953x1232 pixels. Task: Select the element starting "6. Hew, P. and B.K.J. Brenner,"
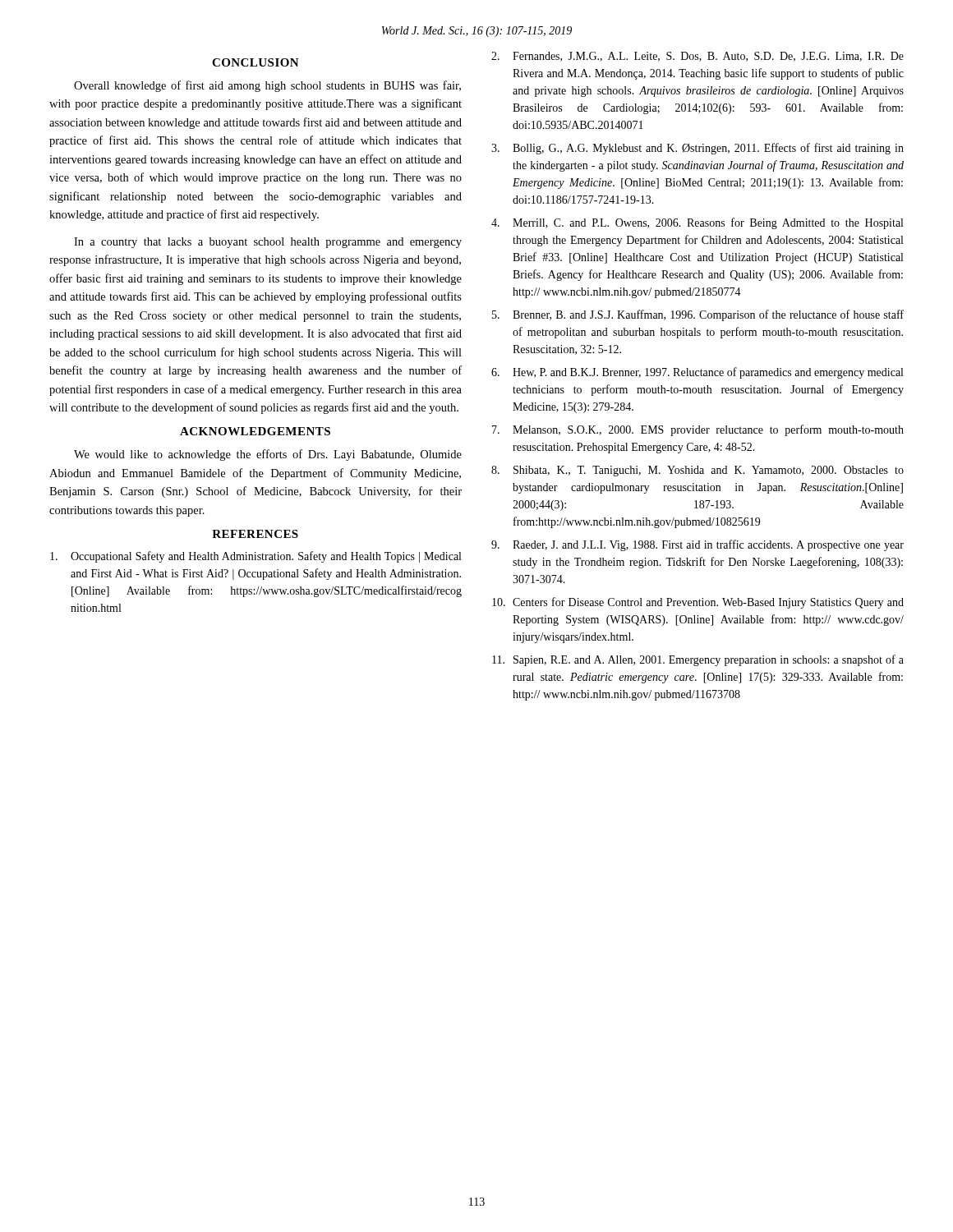(x=698, y=390)
